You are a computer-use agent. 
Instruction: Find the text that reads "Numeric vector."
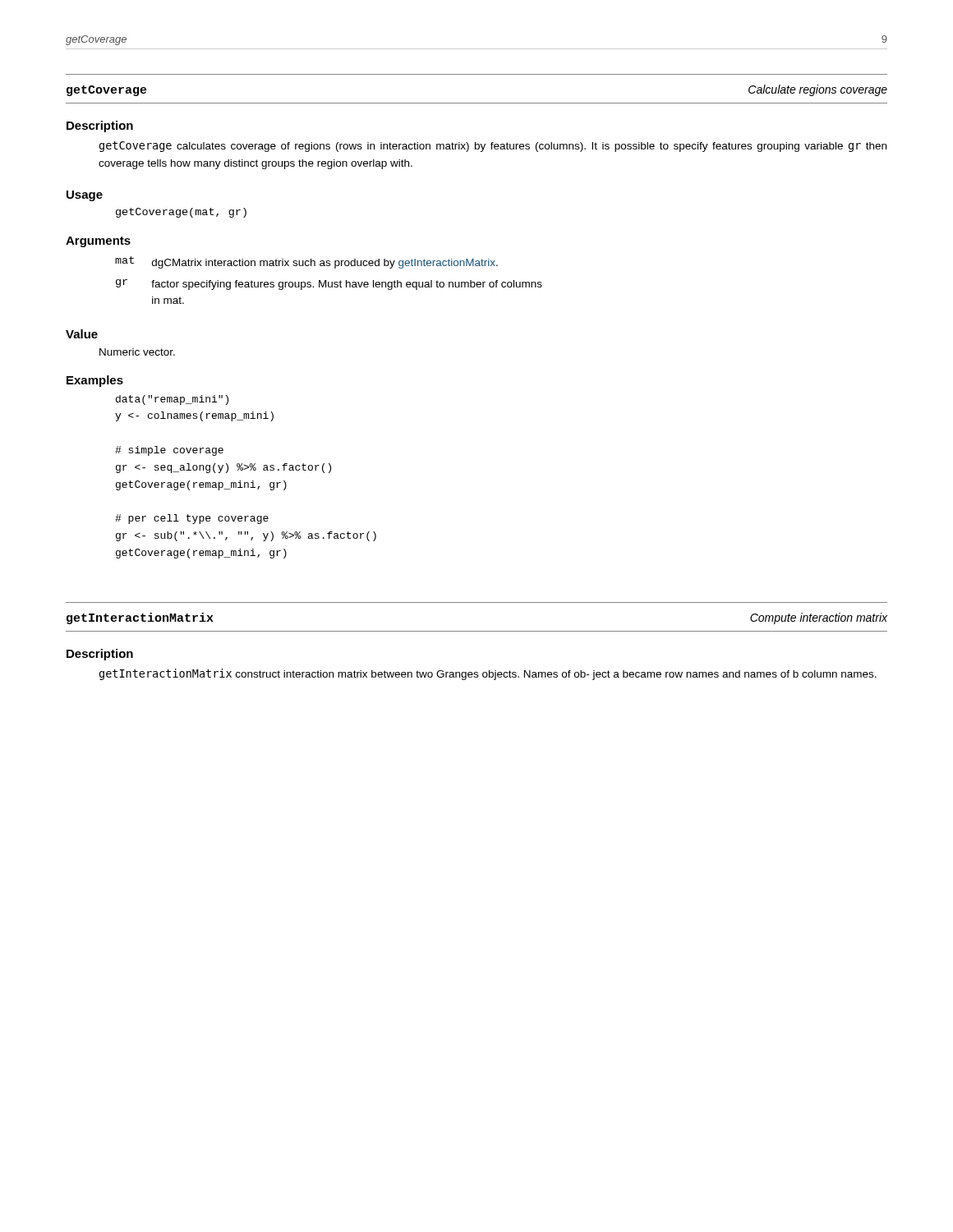coord(137,352)
